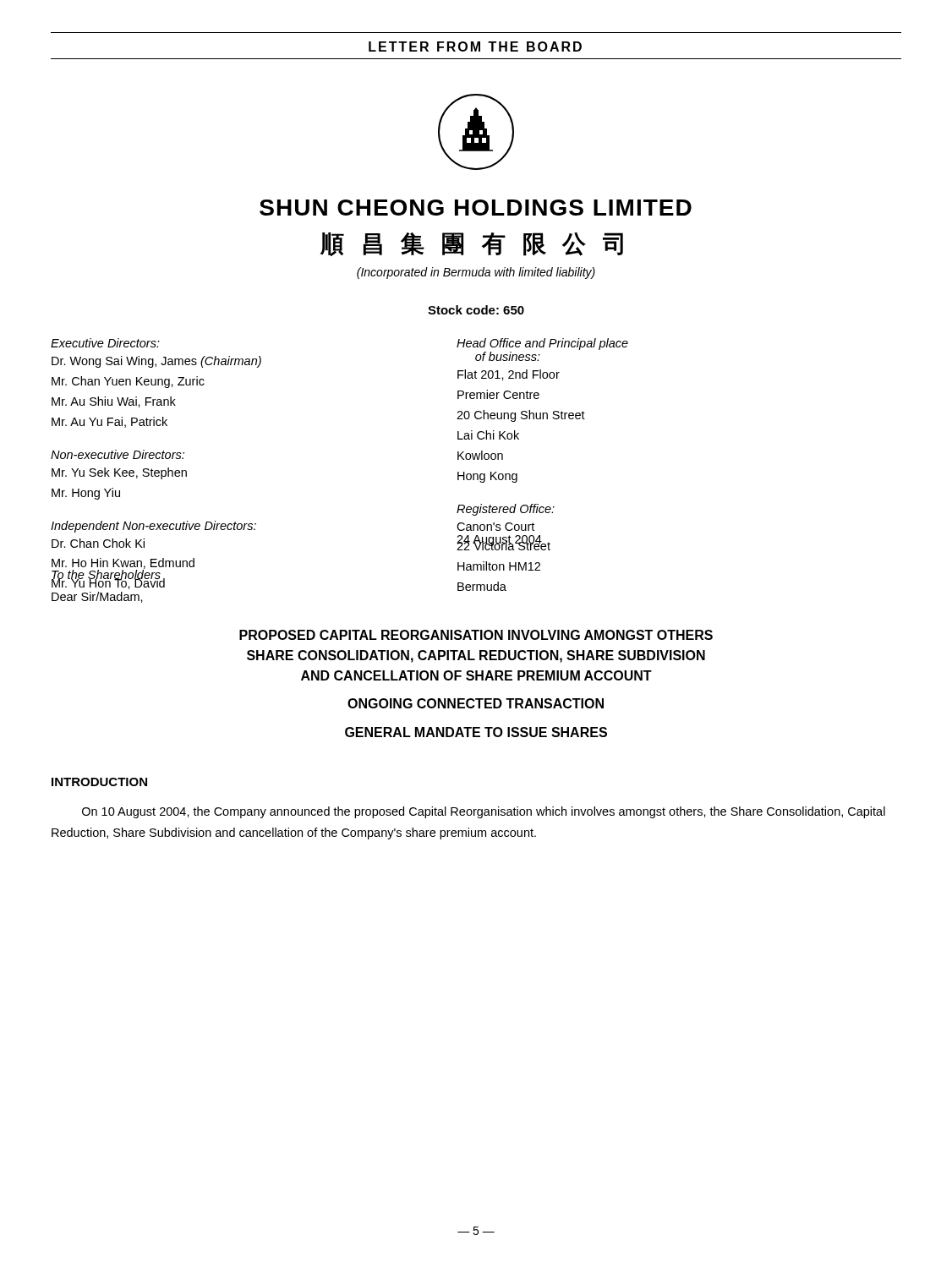Find the block on this page that starts "Registered Office: Canon's Court 22 Victoria Street"
This screenshot has height=1268, width=952.
coord(506,510)
